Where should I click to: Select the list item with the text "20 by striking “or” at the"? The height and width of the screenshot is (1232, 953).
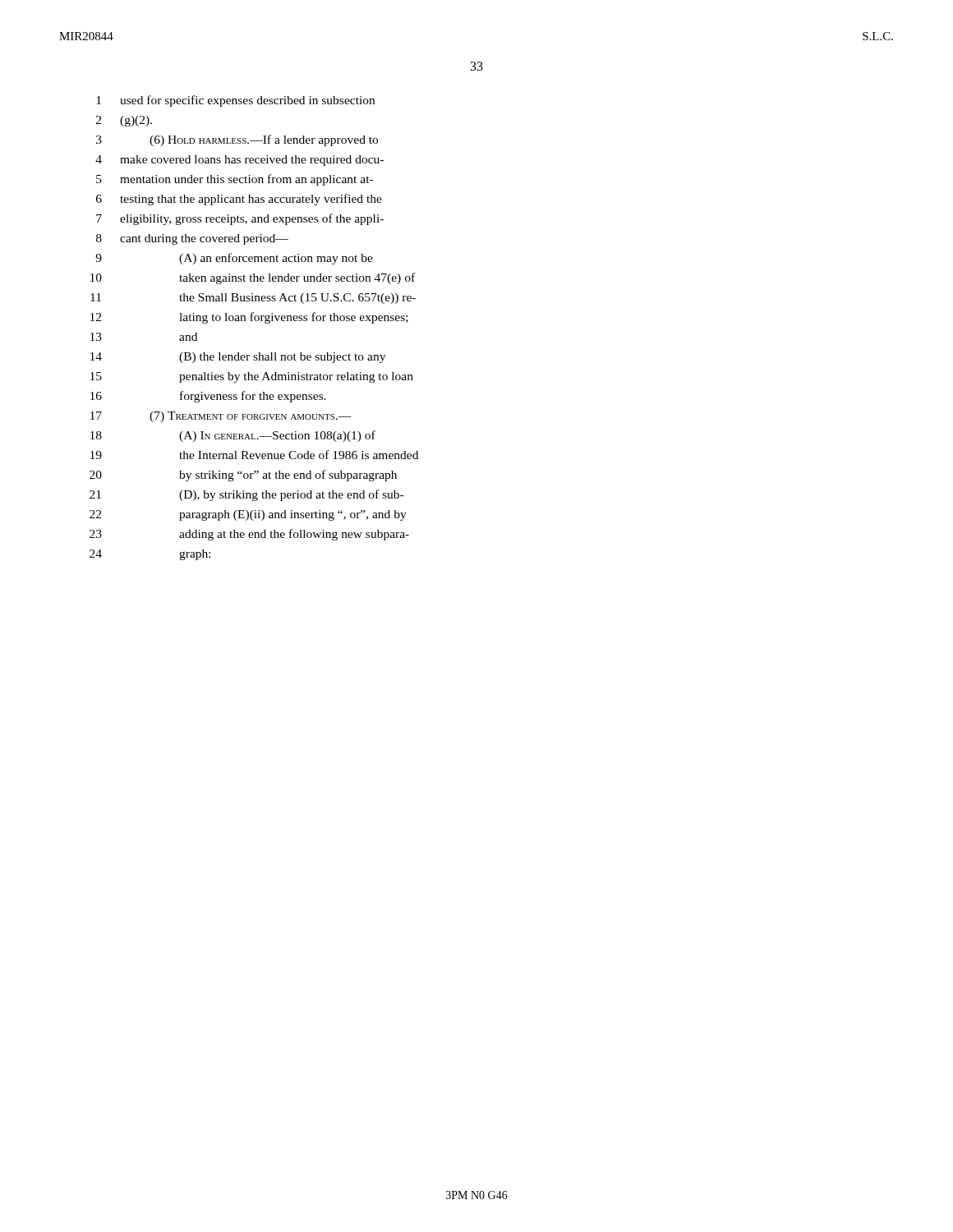pos(243,476)
